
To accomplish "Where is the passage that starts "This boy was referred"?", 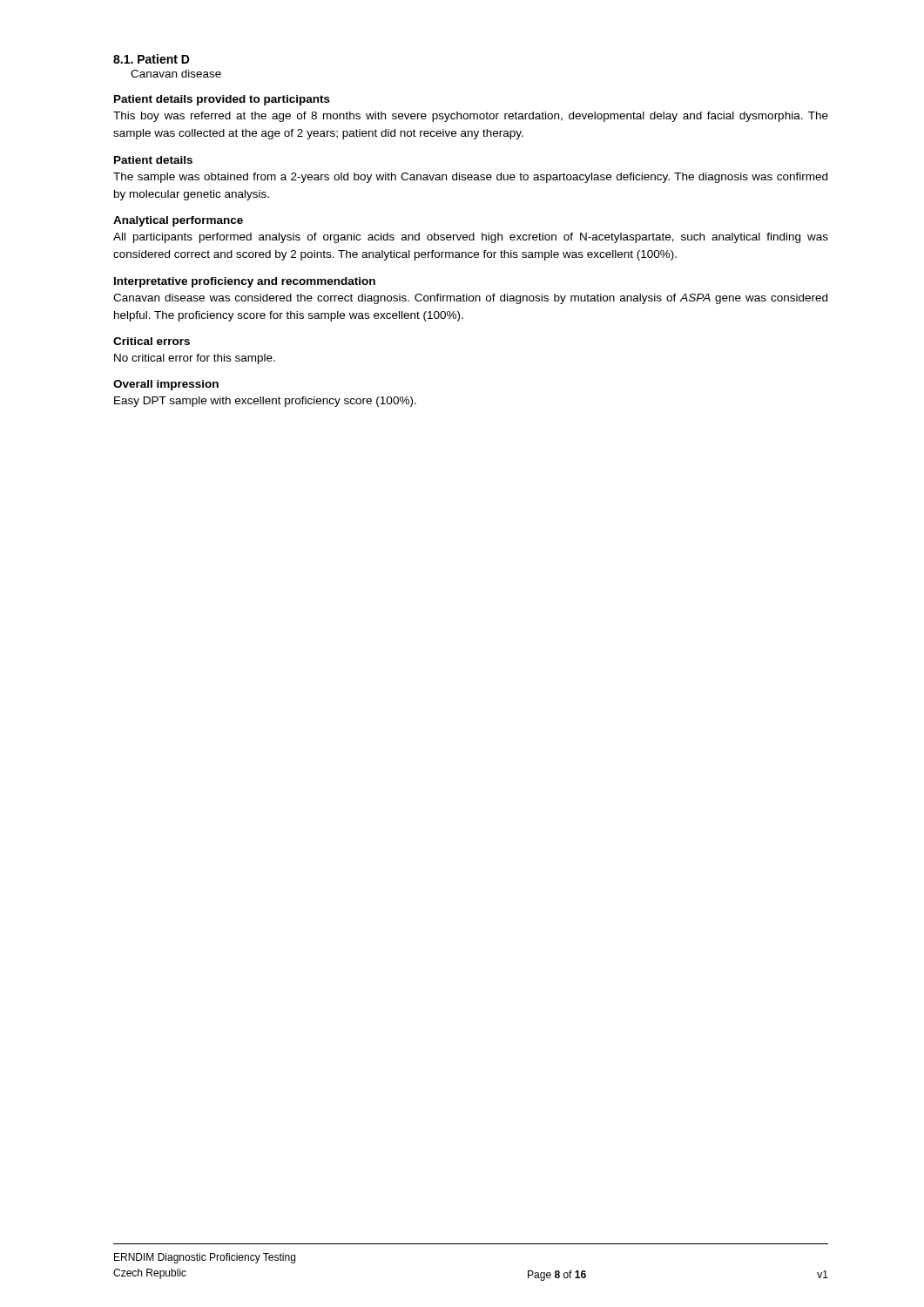I will [x=471, y=124].
